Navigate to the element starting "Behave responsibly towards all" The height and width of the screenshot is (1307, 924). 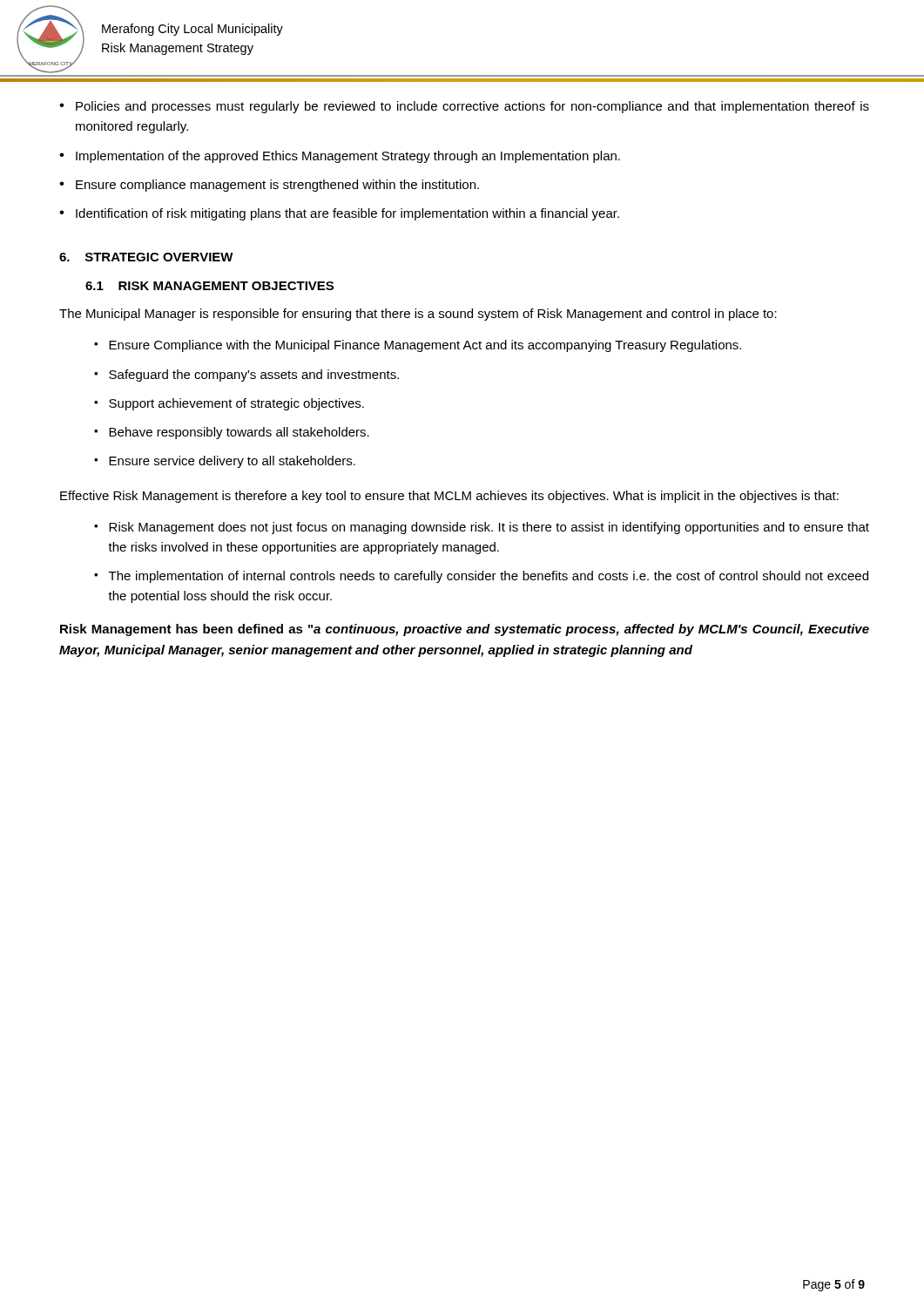(232, 433)
